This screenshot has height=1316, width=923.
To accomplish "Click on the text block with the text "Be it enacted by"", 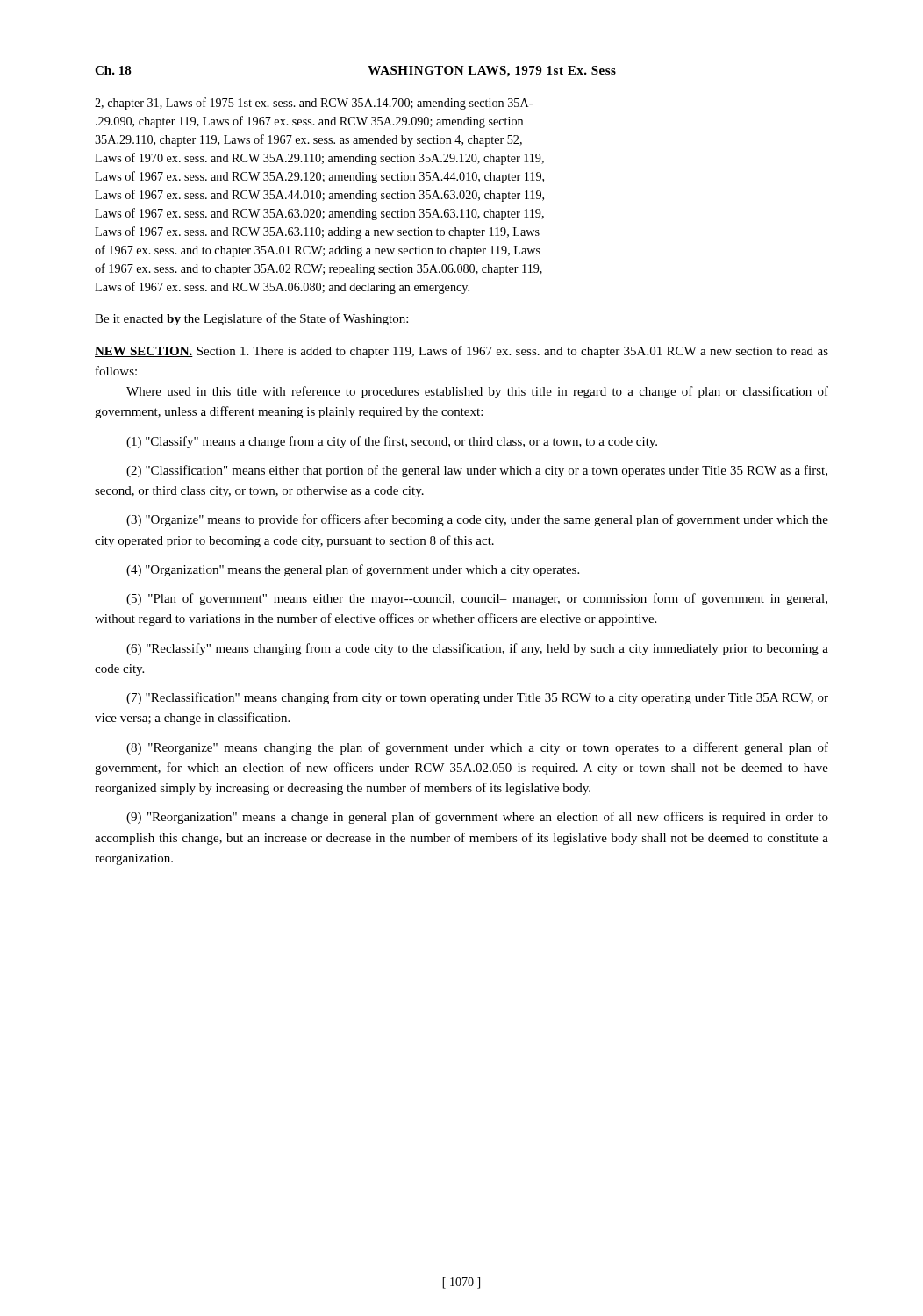I will point(252,319).
